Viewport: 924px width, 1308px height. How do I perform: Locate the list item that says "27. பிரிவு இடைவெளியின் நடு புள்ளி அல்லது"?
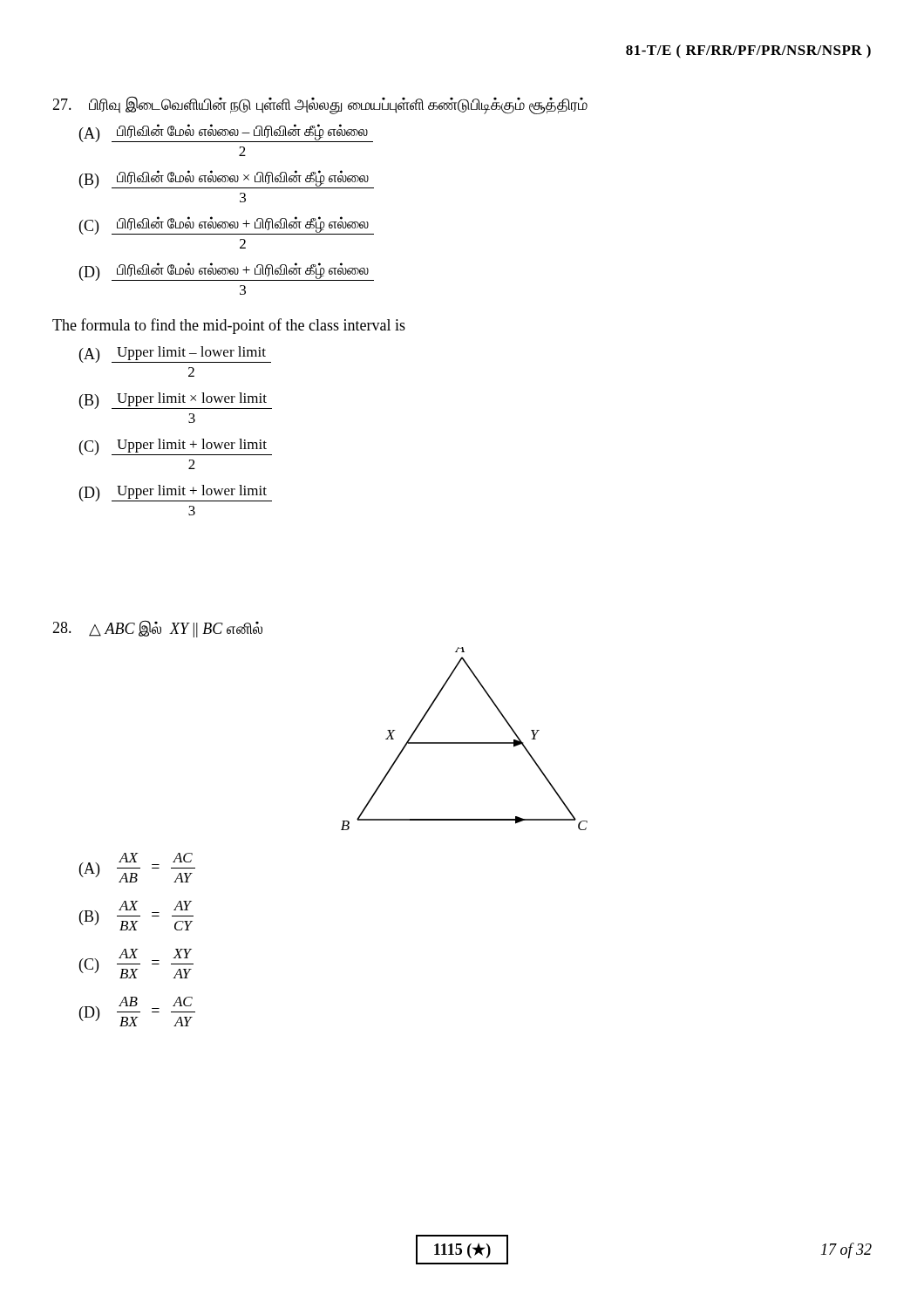(320, 105)
